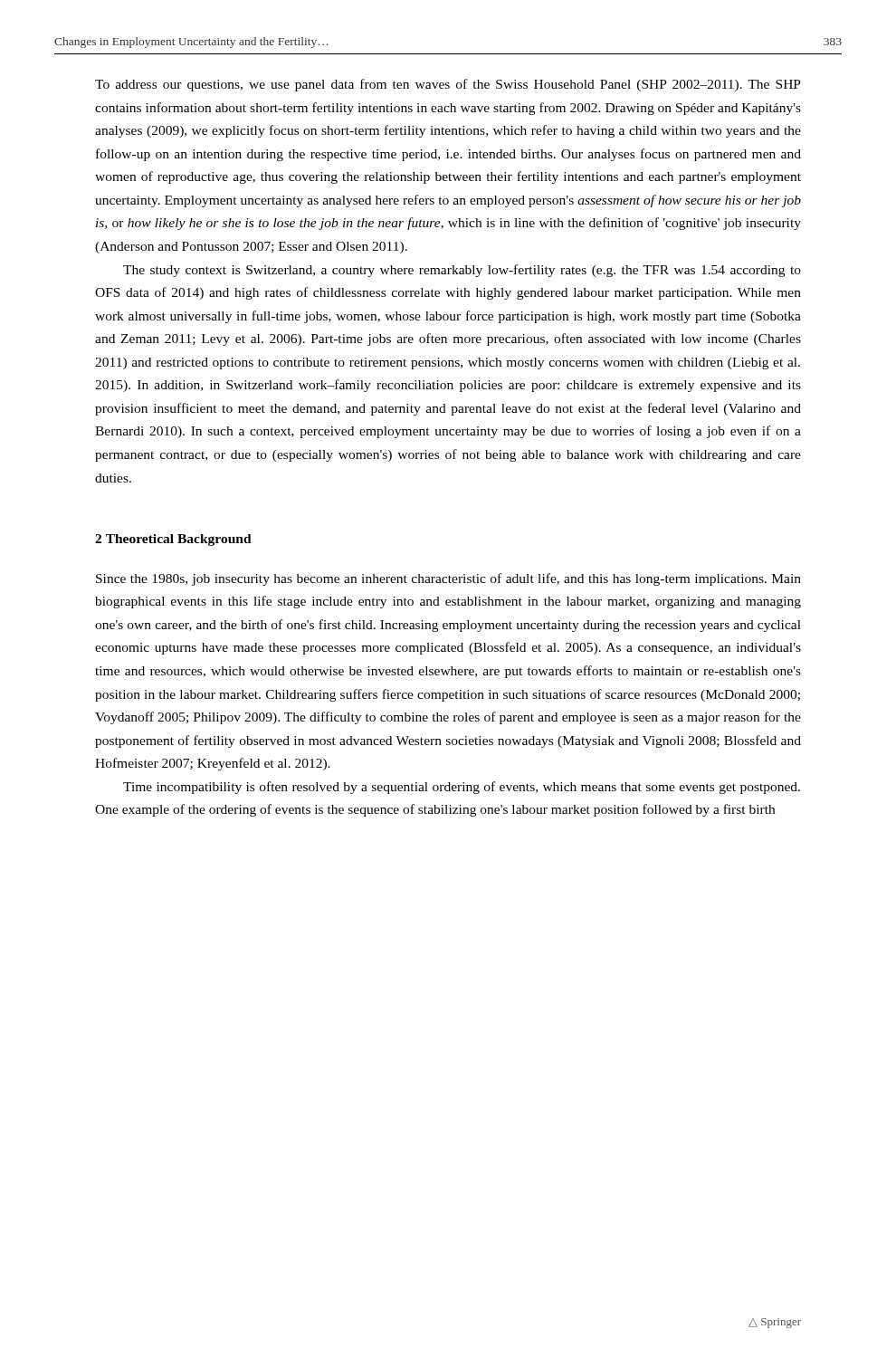
Task: Locate the text block starting "Time incompatibility is"
Action: tap(448, 798)
